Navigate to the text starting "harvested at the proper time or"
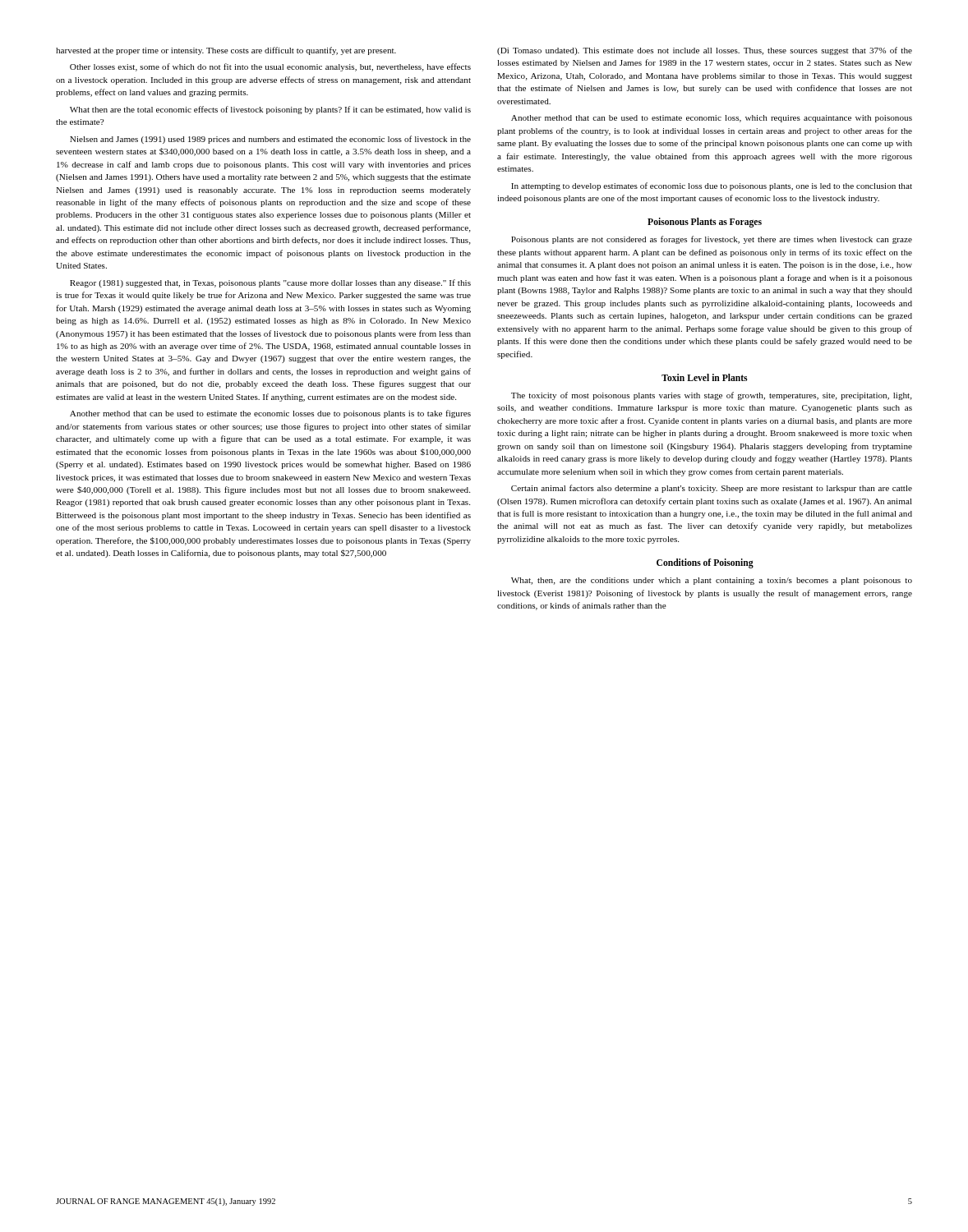 (x=263, y=302)
